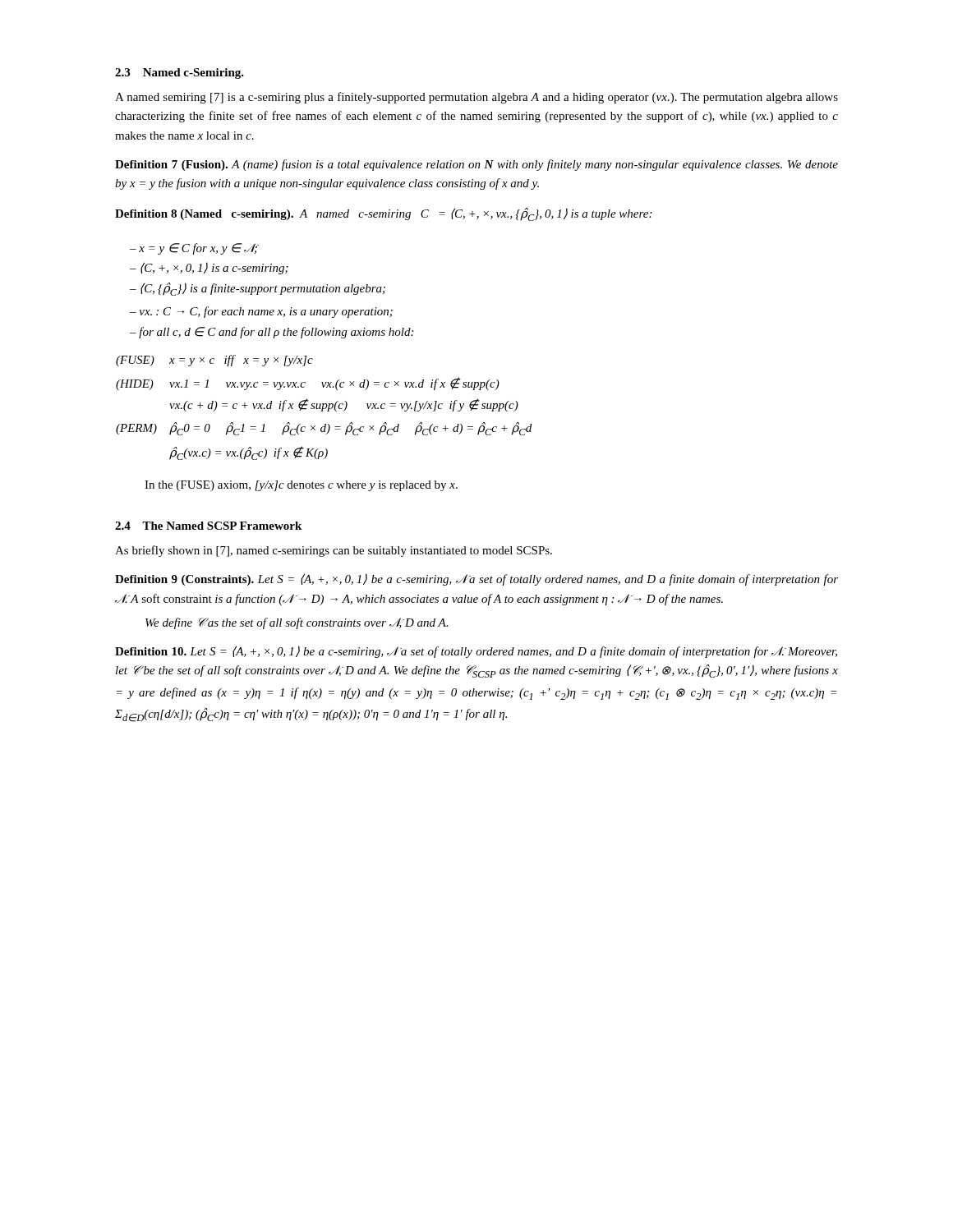Select the block starting "We define 𝒞 as the set of"
The height and width of the screenshot is (1232, 953).
(297, 622)
